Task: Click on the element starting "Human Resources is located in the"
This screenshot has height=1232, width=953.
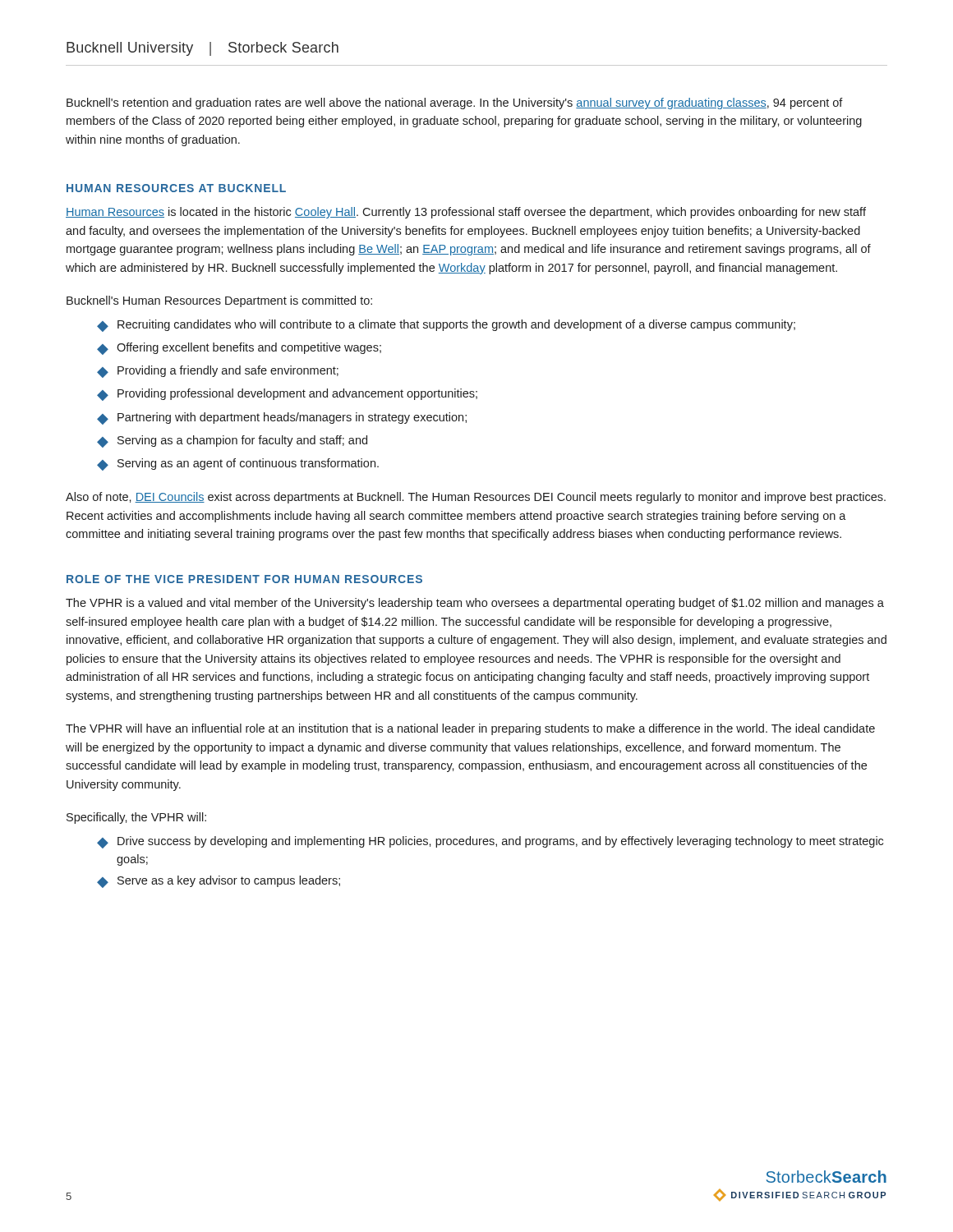Action: 468,240
